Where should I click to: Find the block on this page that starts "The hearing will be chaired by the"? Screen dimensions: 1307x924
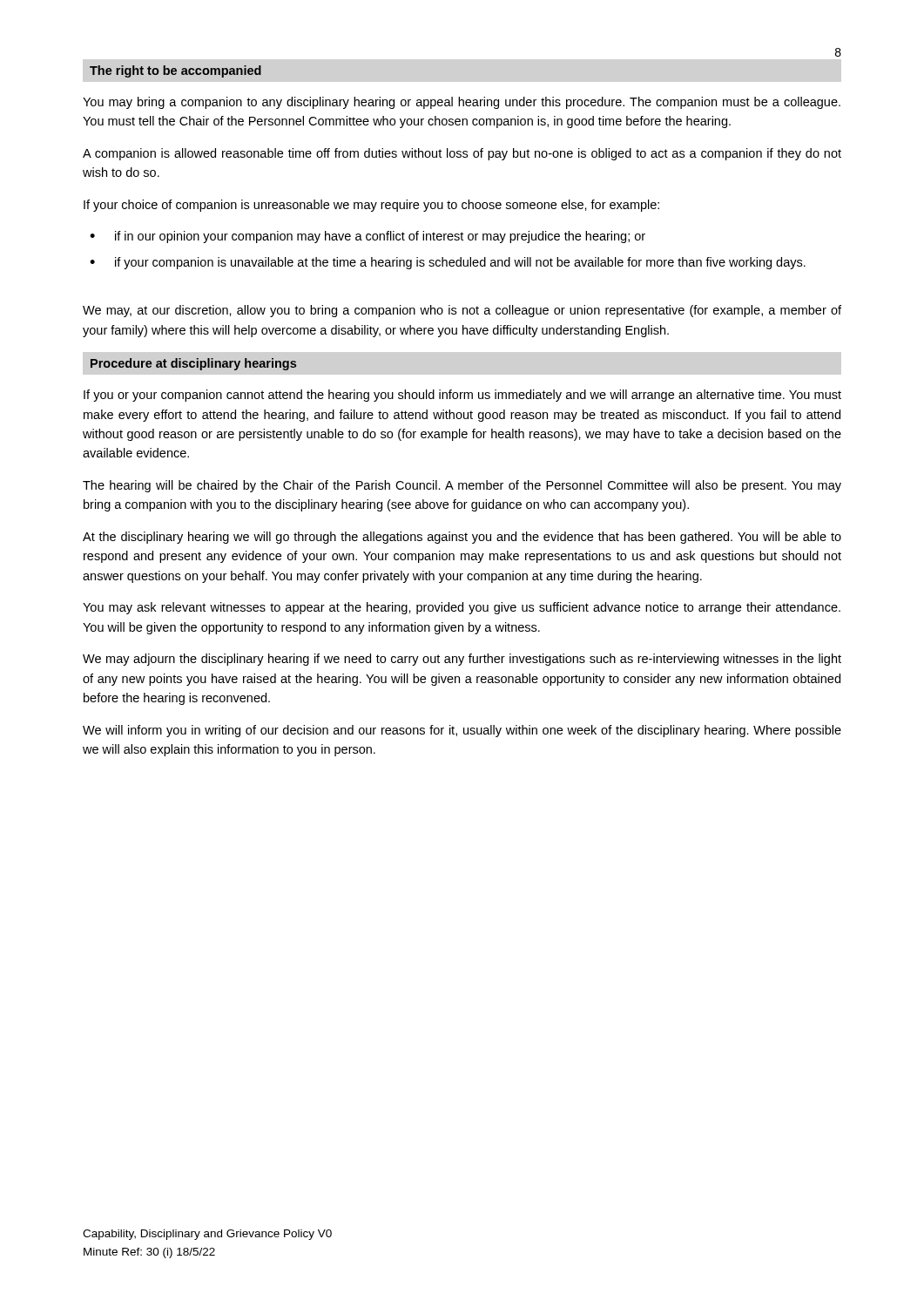click(x=462, y=495)
